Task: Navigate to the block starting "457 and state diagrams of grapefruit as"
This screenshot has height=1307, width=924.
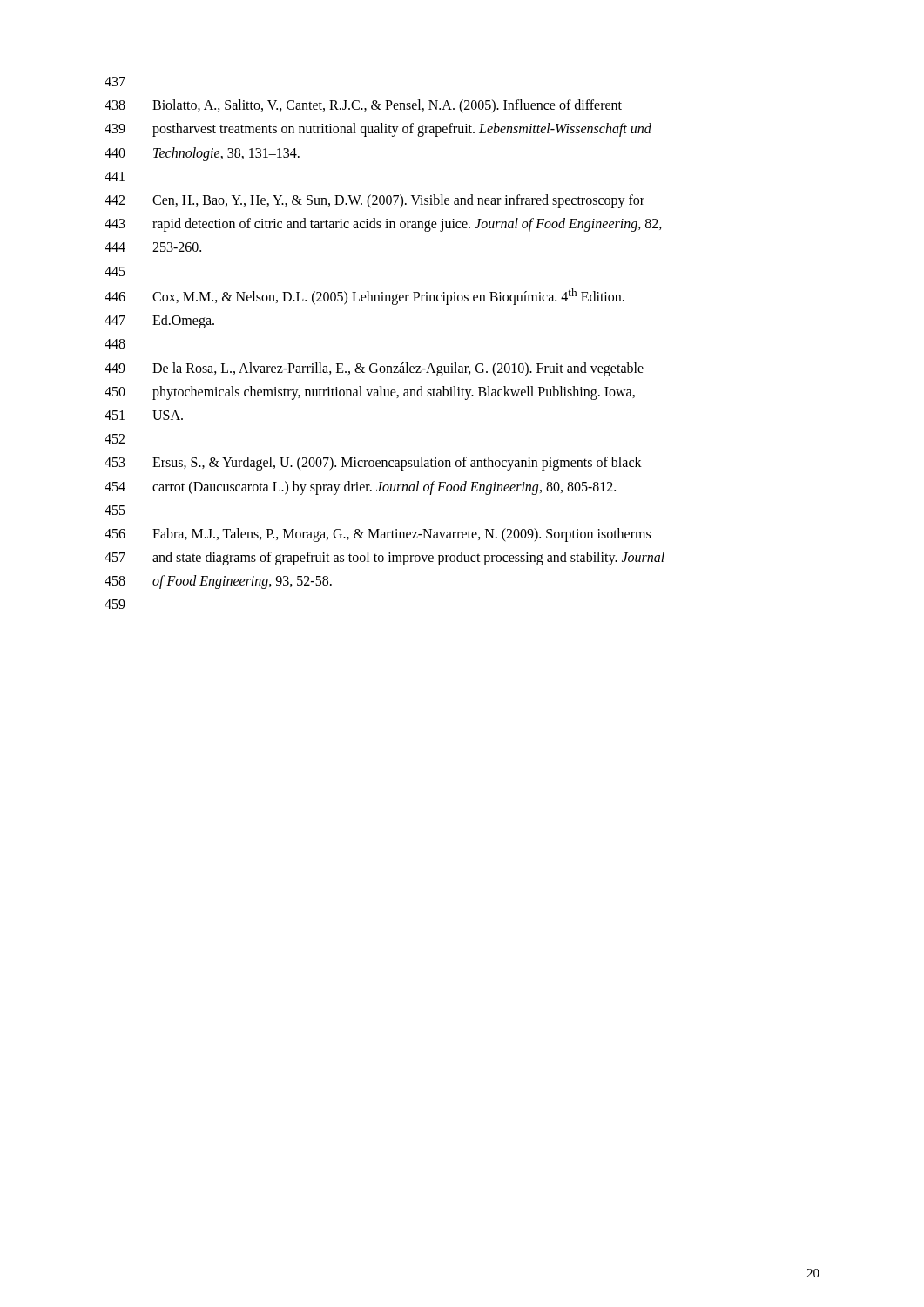Action: (462, 557)
